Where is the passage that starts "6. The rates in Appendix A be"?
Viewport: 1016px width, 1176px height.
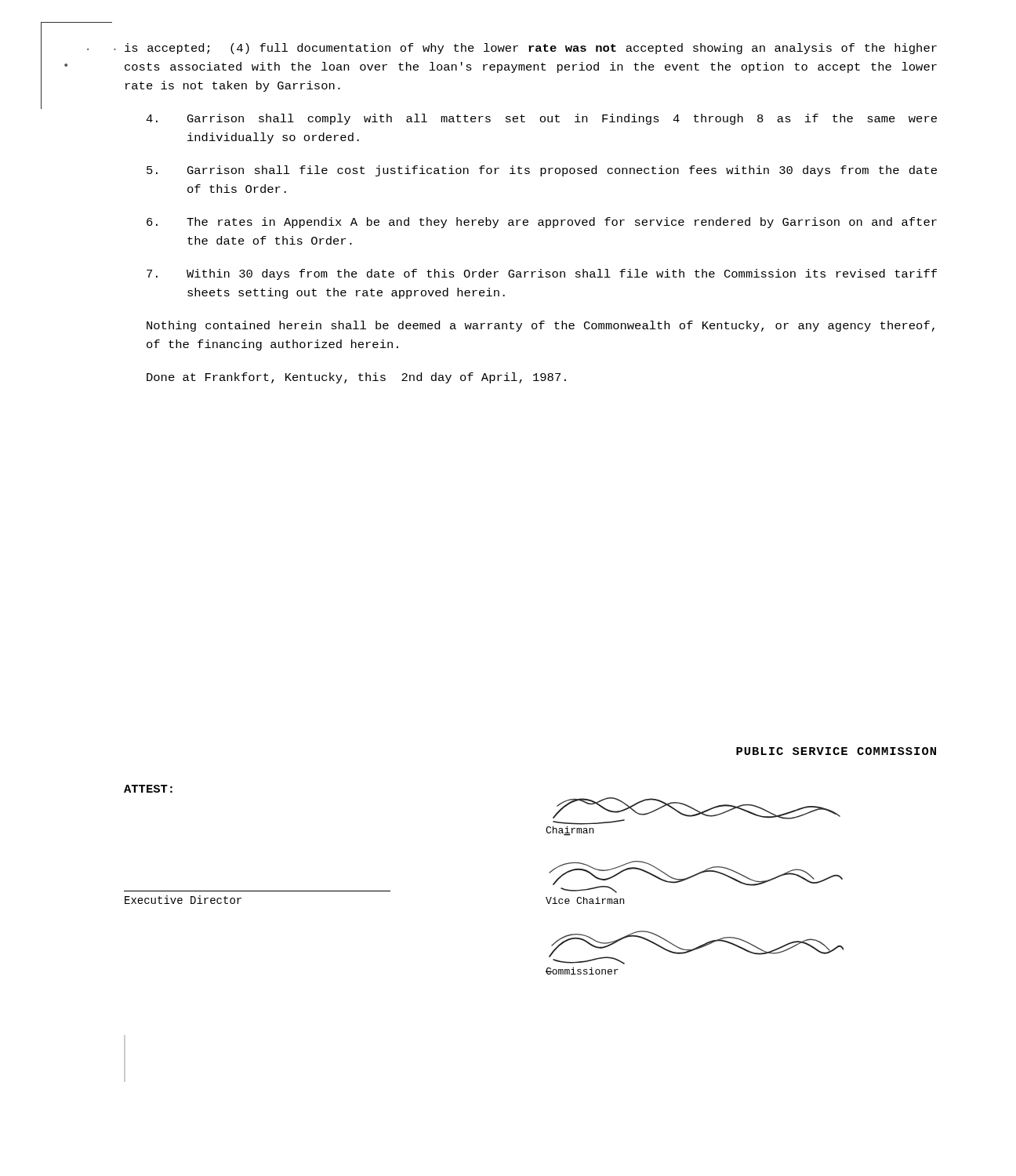531,232
